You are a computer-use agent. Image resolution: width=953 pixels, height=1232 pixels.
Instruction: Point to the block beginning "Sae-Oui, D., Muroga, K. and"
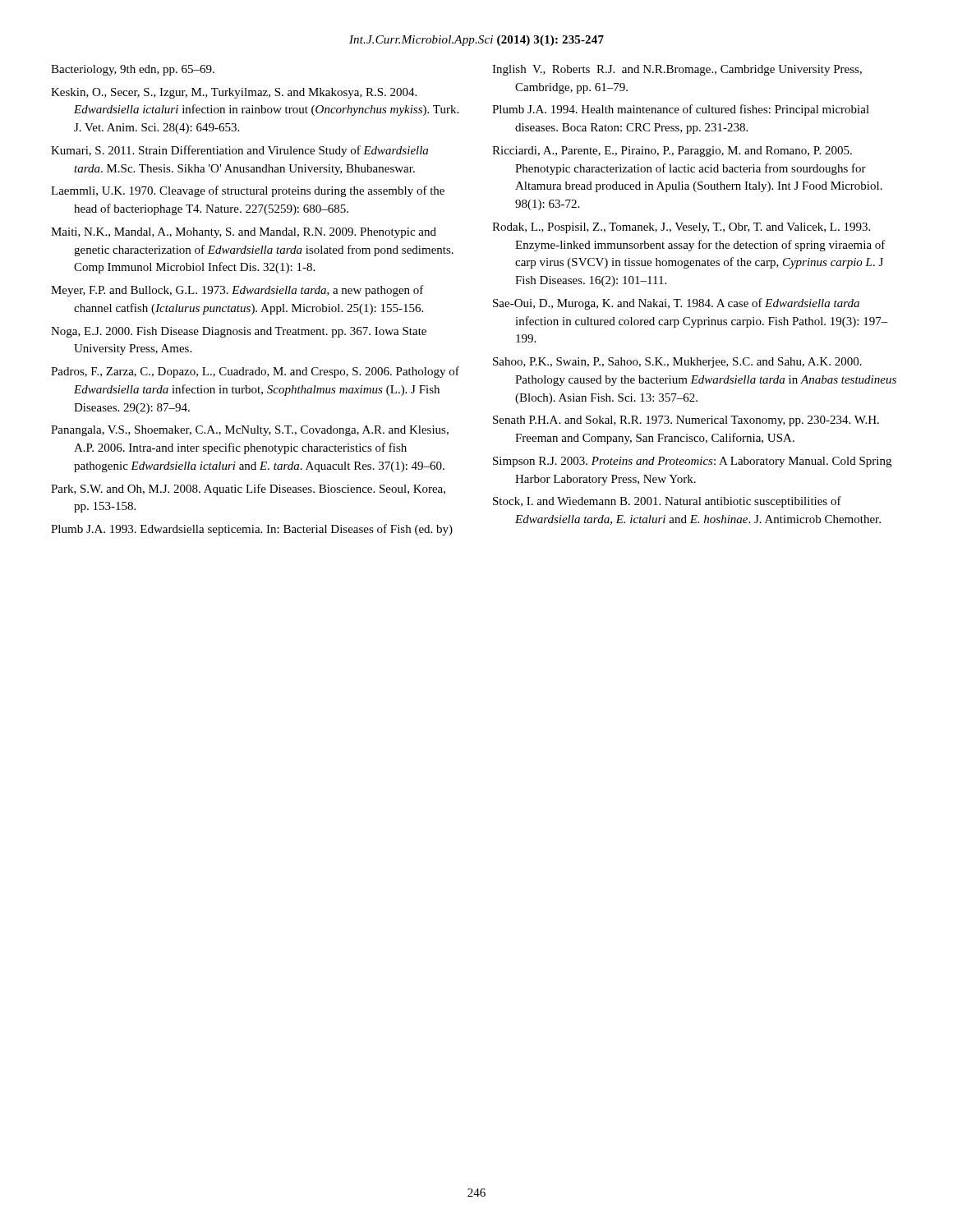pos(690,321)
